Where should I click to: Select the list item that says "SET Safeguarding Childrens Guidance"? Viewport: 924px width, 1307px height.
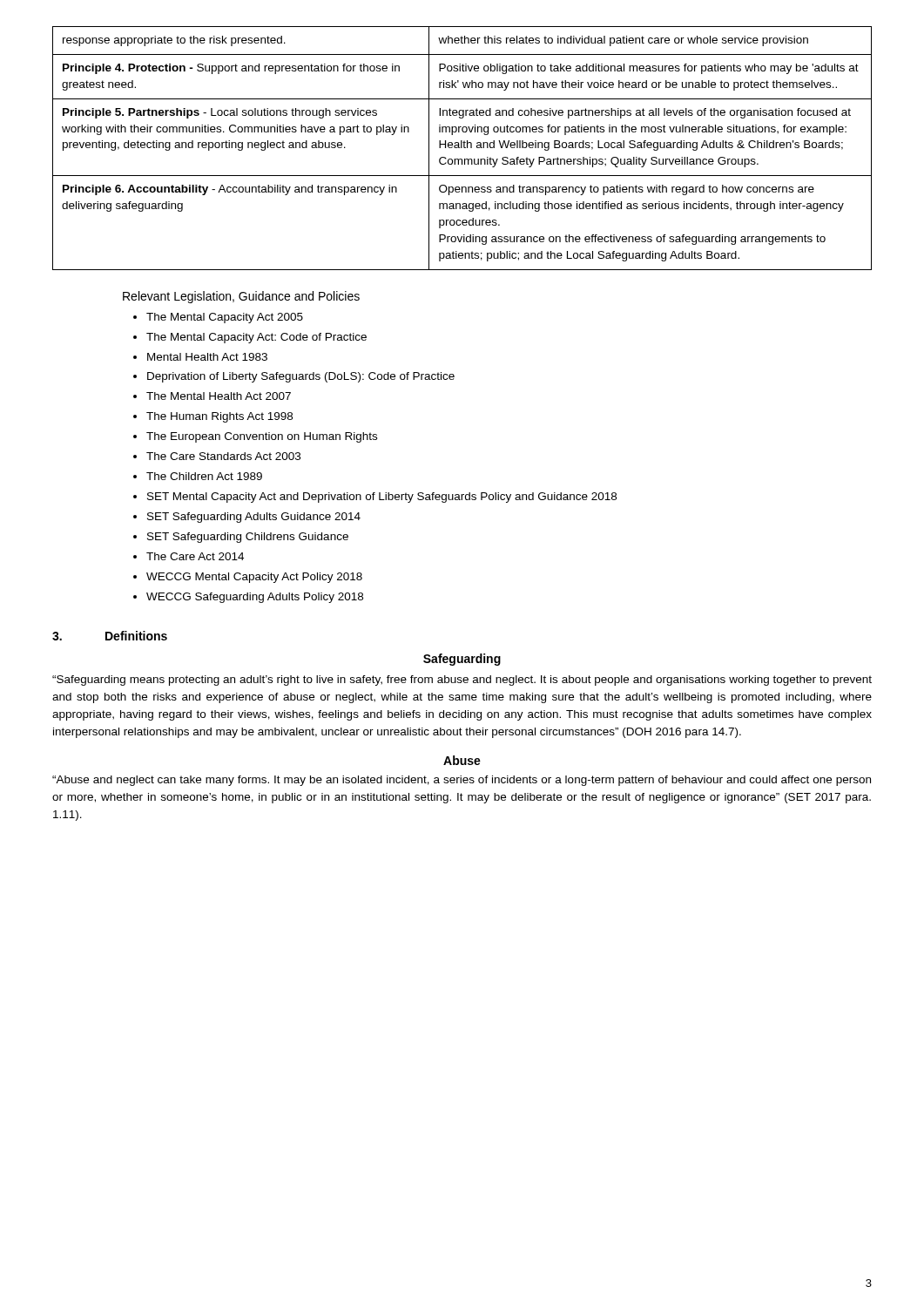247,536
